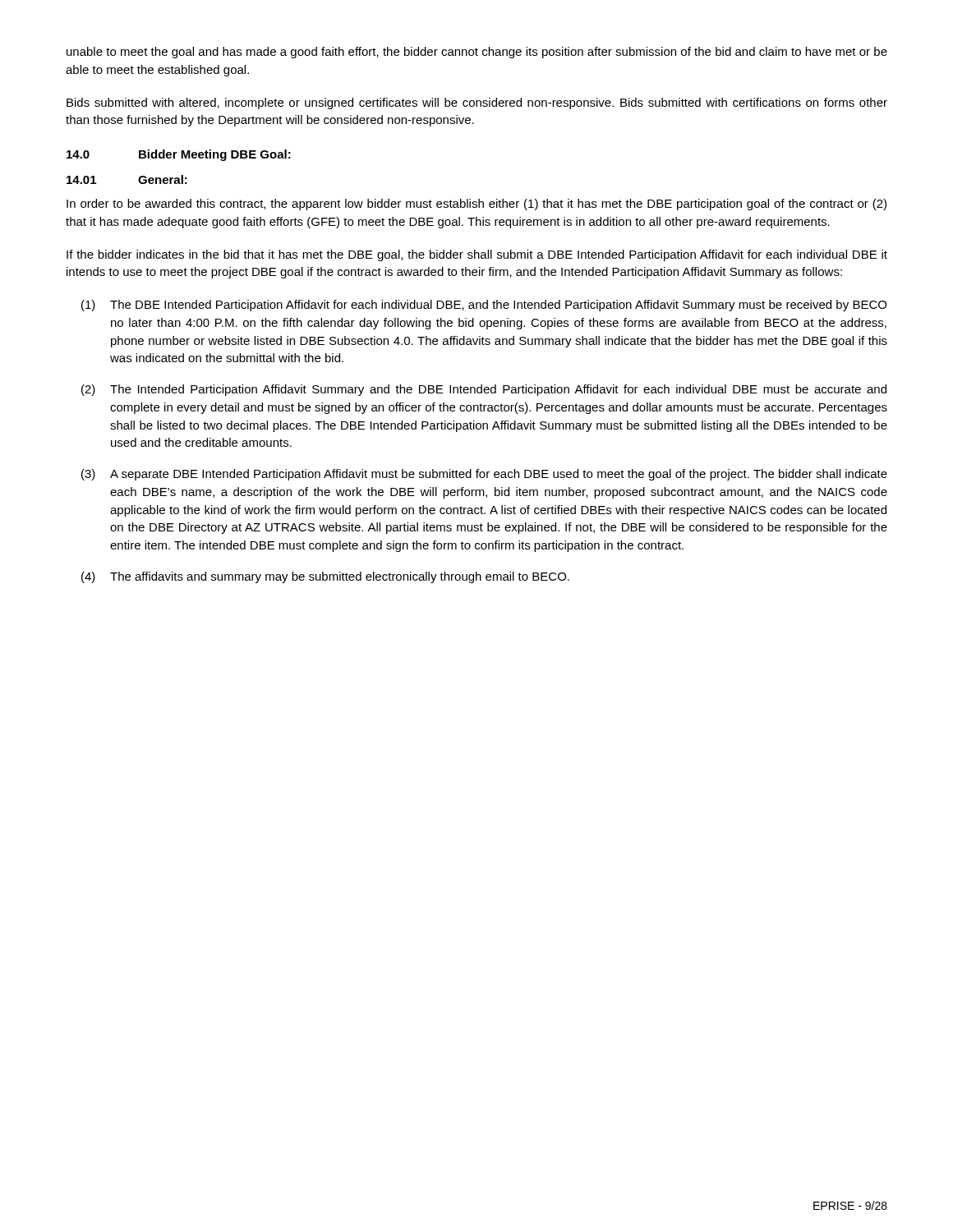Locate the block starting "(2) The Intended"

point(476,416)
